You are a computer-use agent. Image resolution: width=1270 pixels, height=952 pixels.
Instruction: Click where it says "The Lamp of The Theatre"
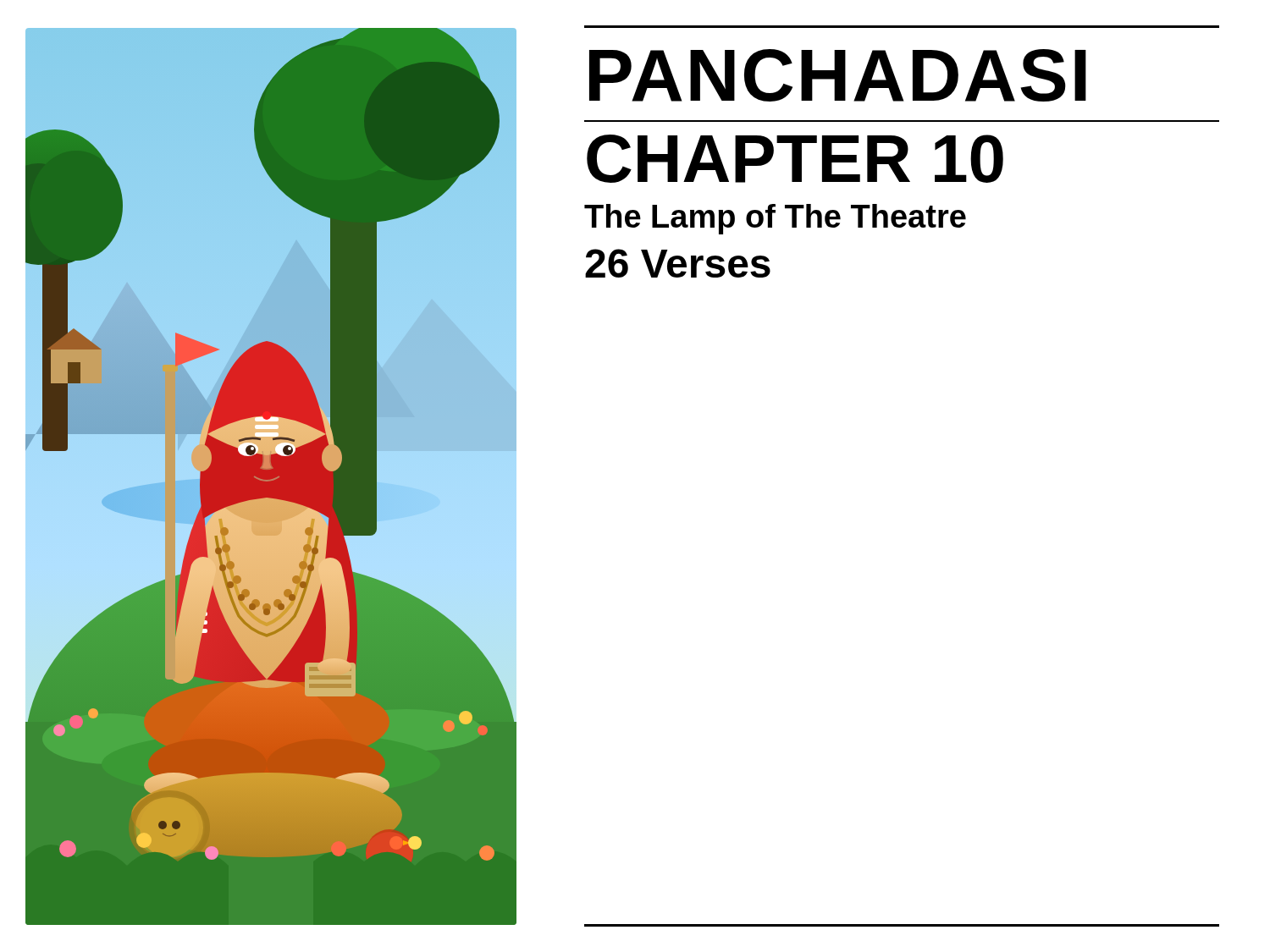[775, 216]
